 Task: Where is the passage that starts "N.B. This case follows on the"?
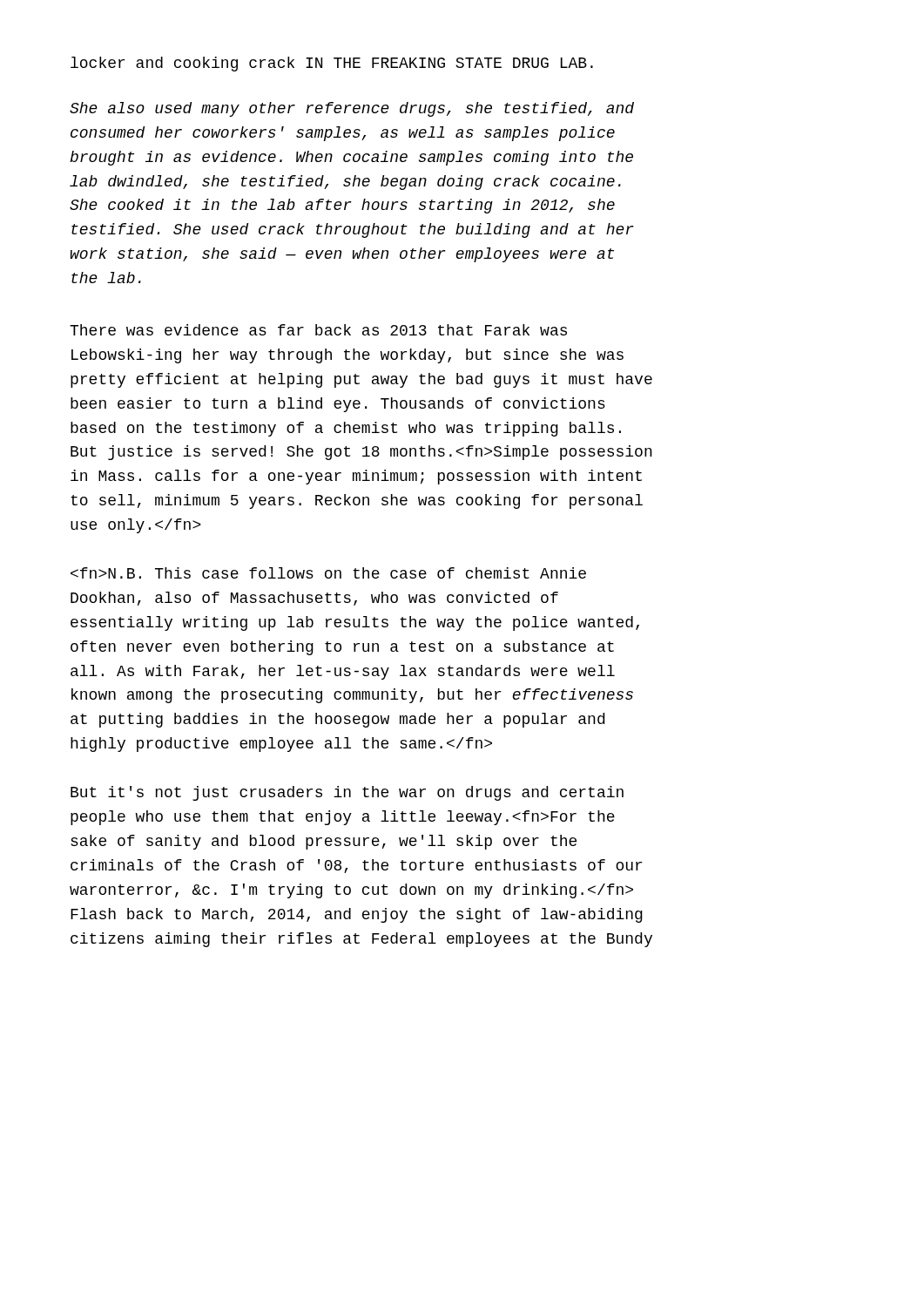click(357, 659)
